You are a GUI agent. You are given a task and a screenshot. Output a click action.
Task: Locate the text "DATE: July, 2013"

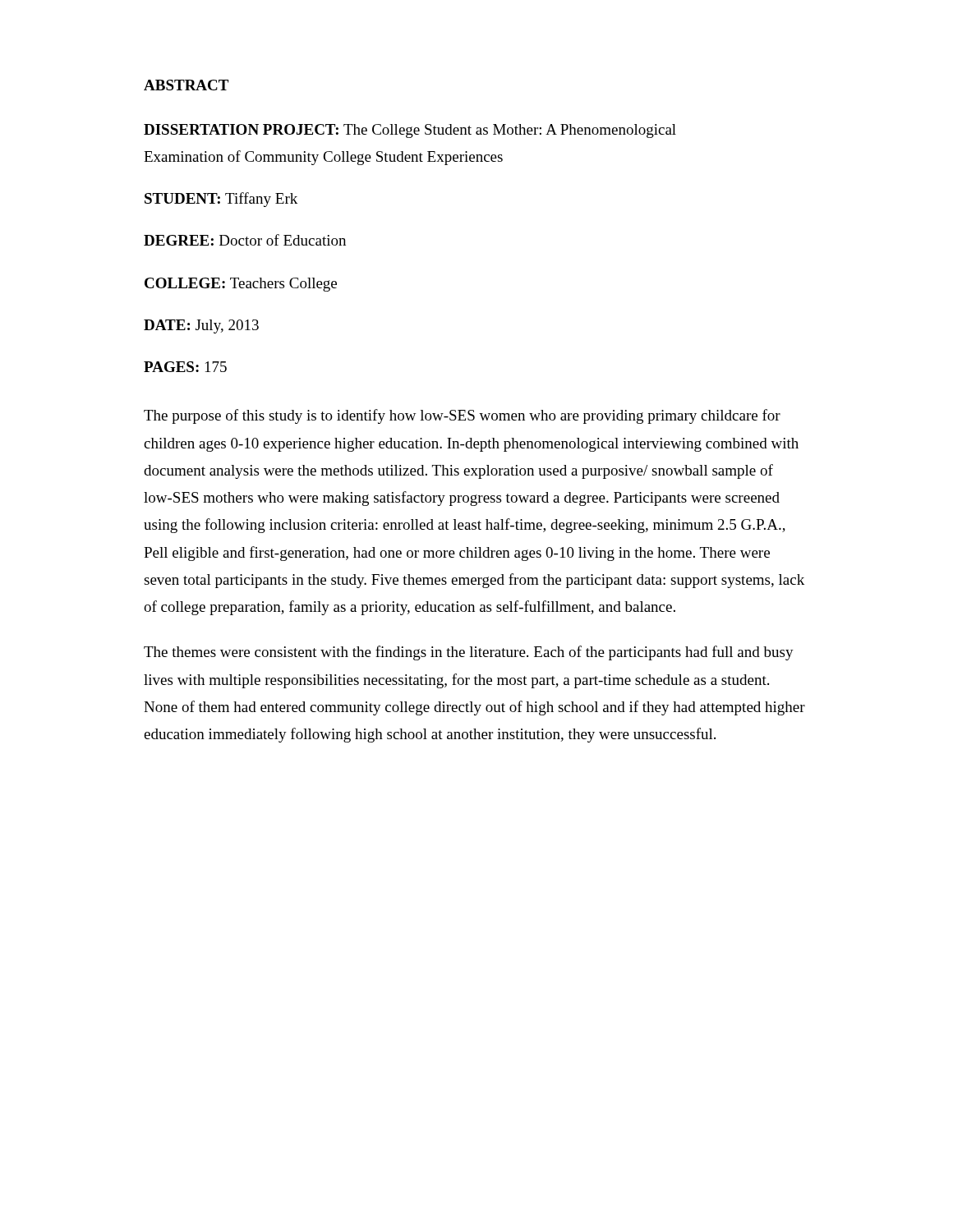pos(201,325)
